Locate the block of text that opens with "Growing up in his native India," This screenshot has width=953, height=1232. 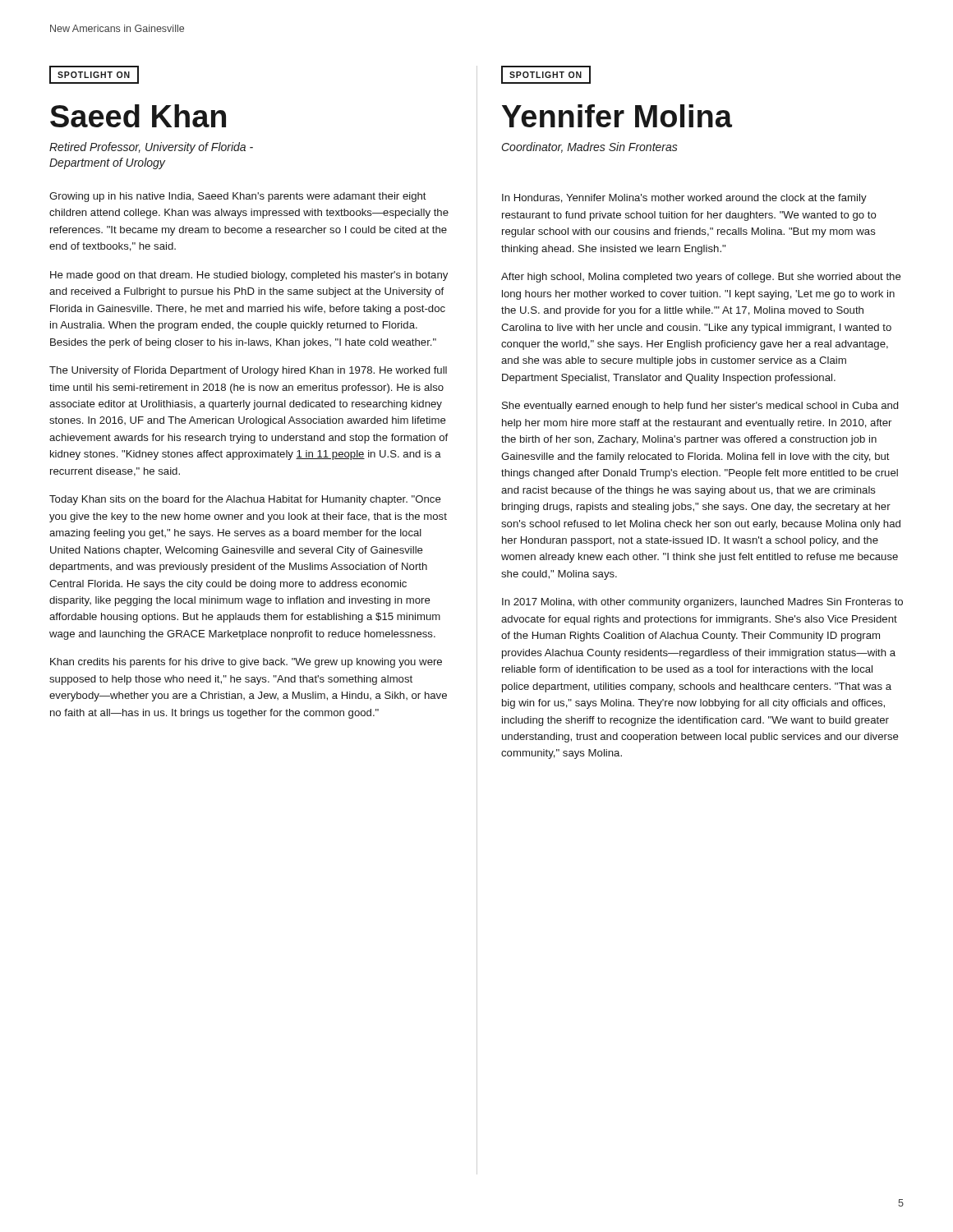(249, 221)
